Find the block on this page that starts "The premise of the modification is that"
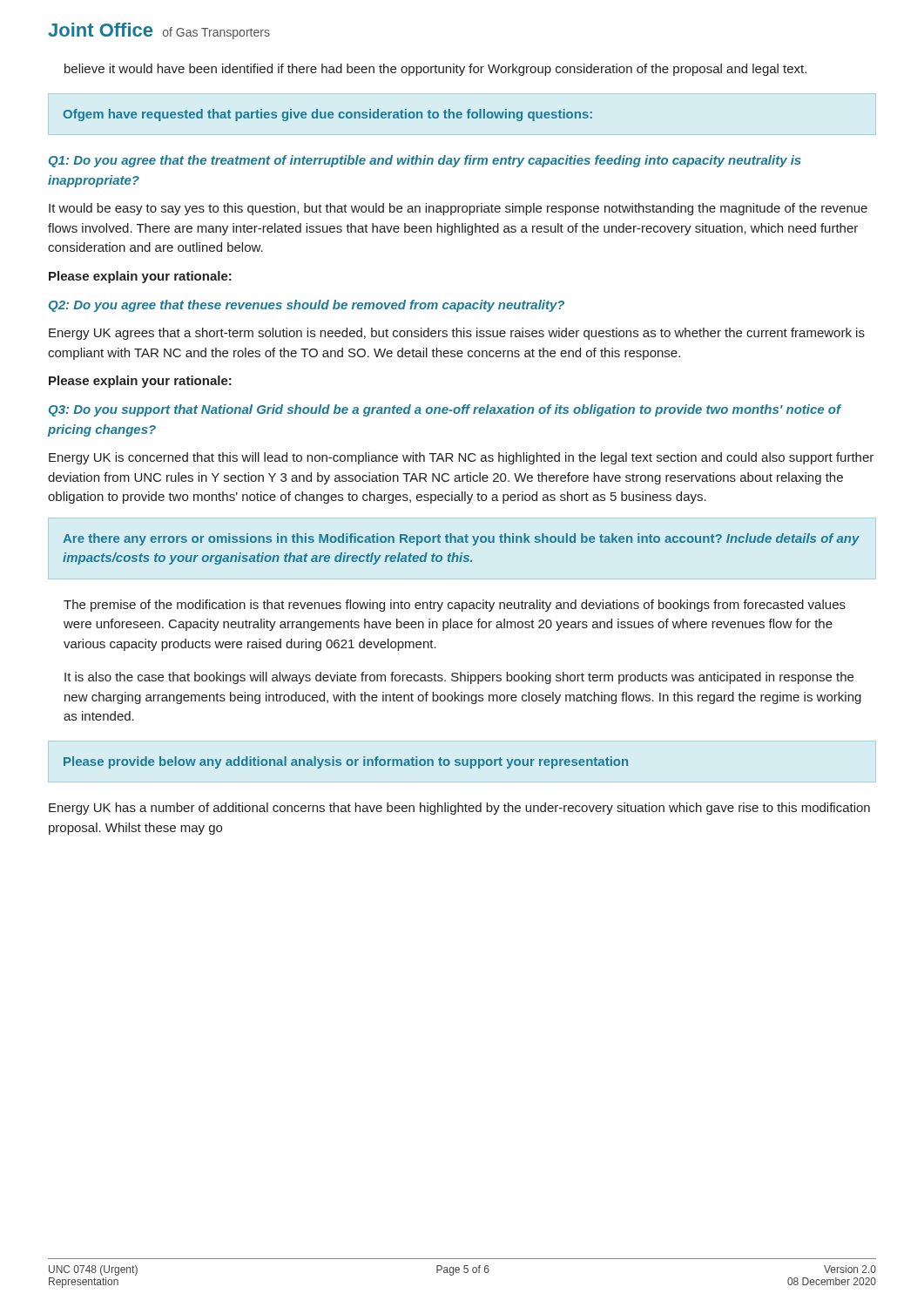The image size is (924, 1307). 462,624
